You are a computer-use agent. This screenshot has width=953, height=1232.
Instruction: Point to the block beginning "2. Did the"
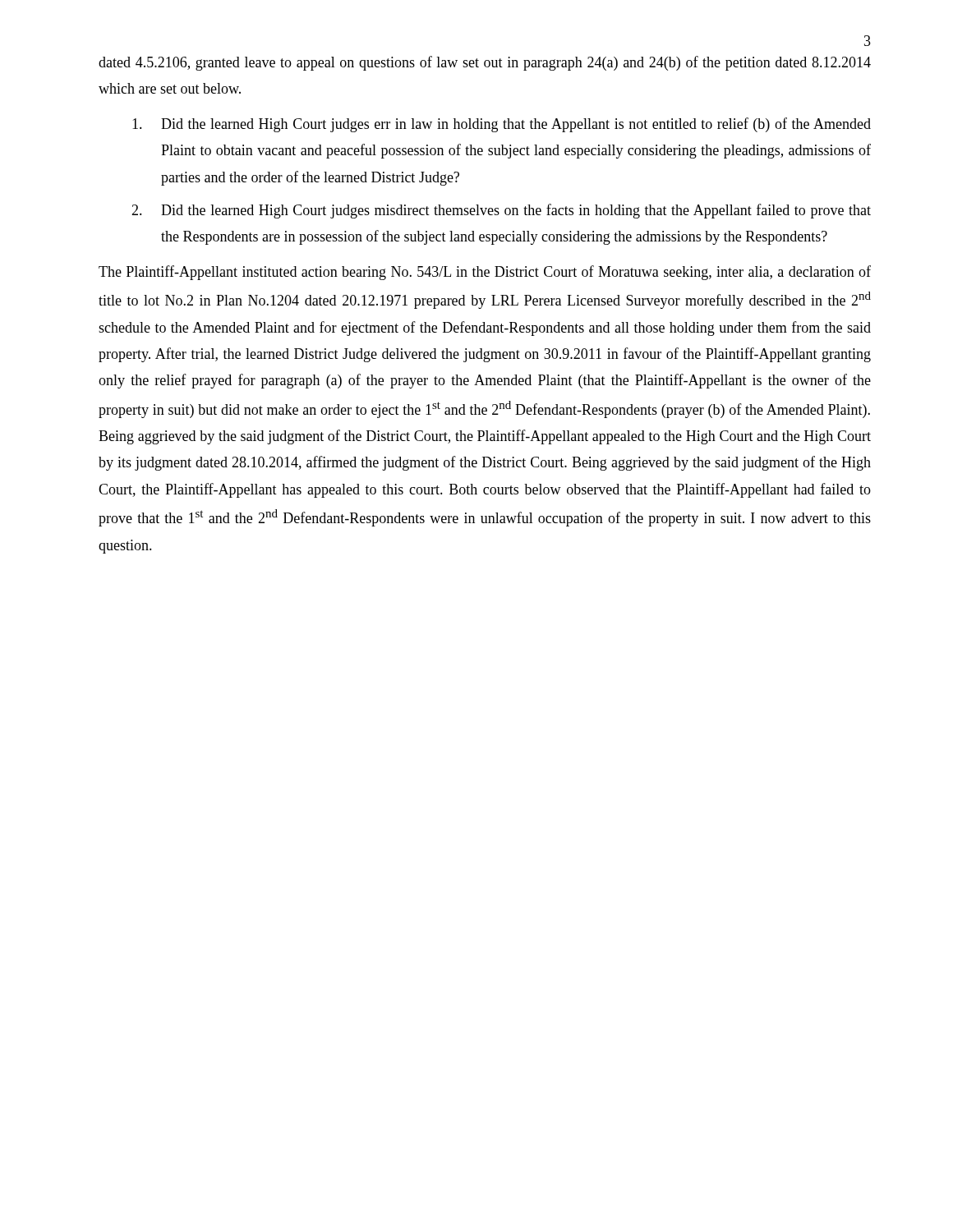click(501, 224)
